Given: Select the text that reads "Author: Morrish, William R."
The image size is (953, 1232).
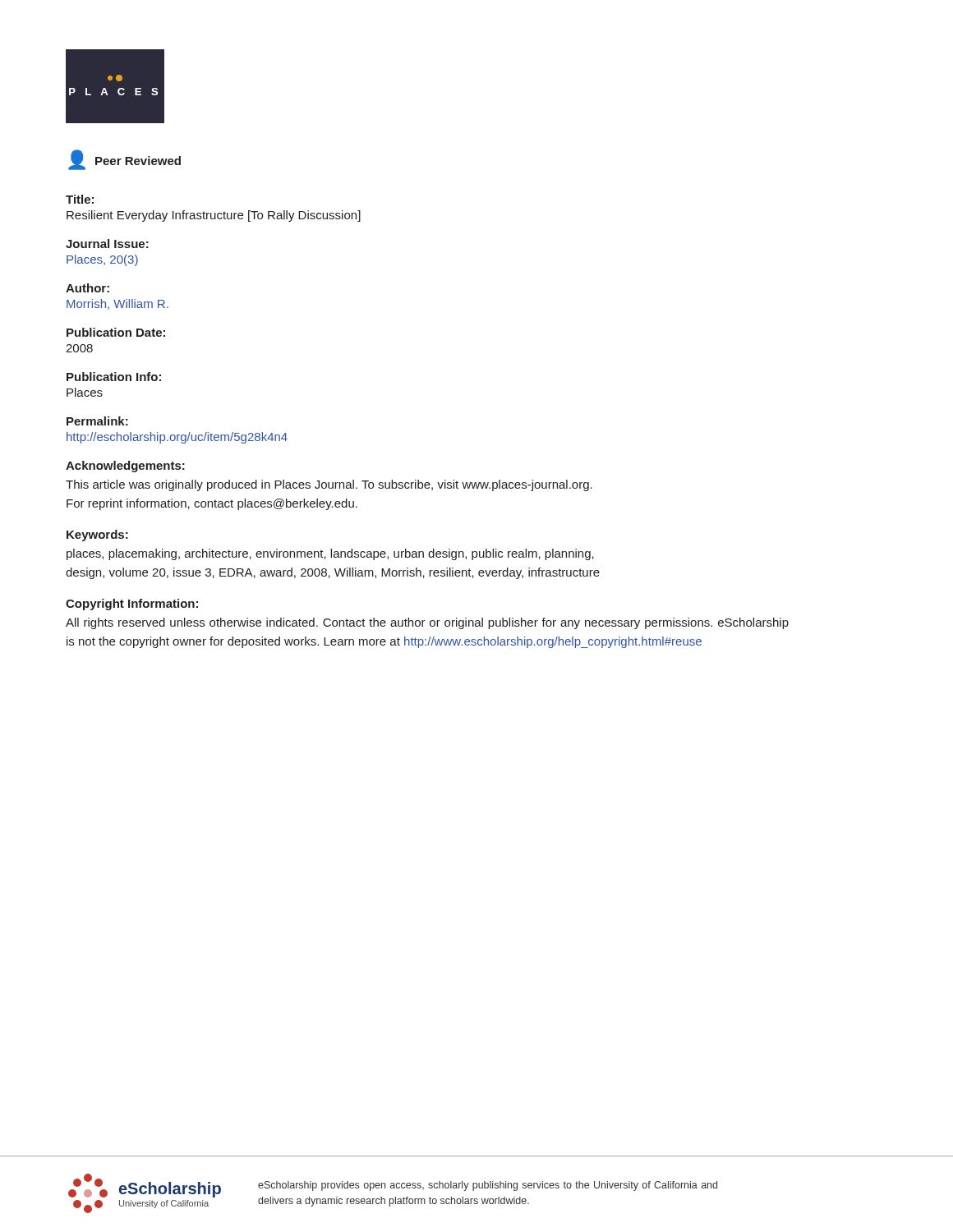Looking at the screenshot, I should point(87,288).
